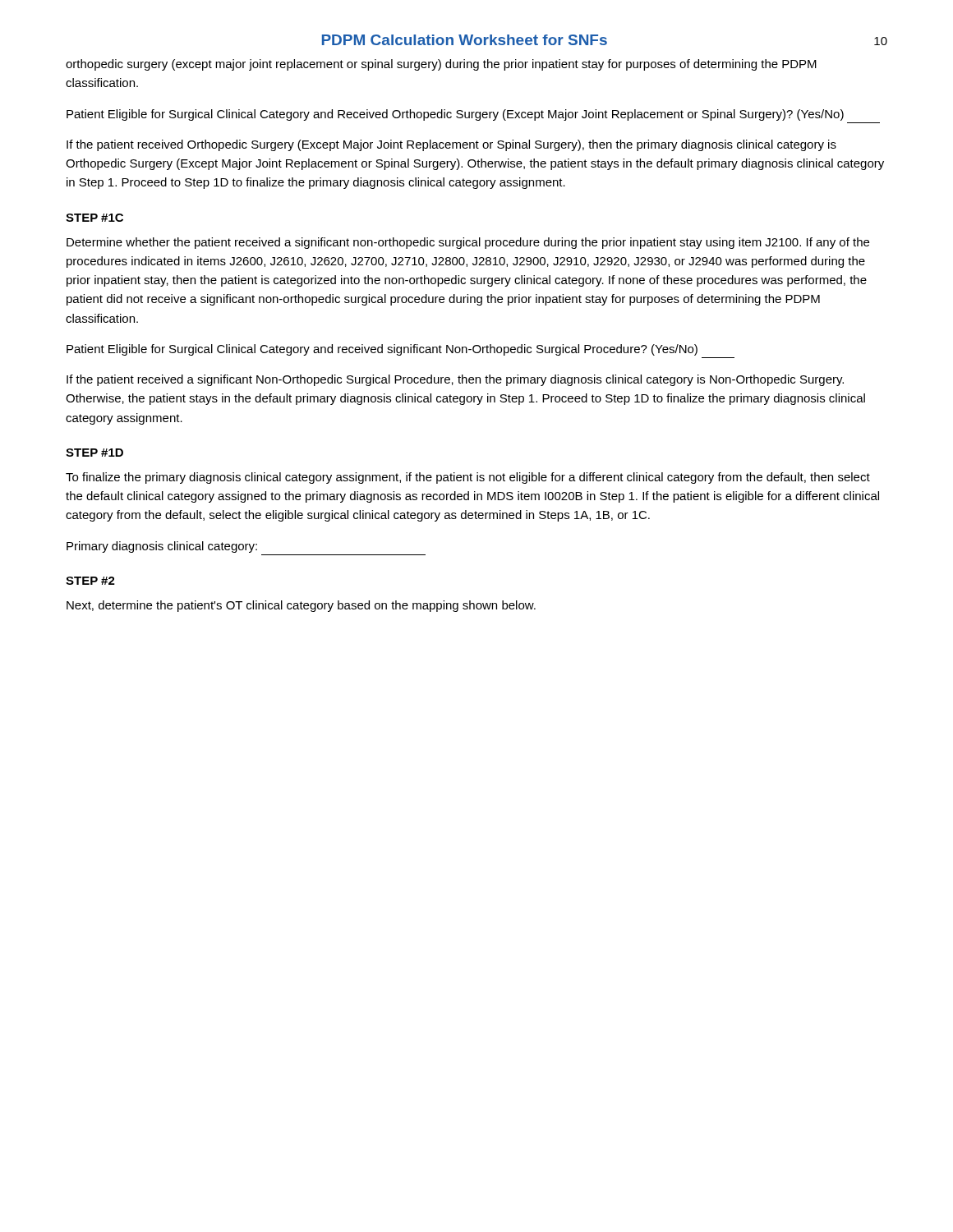Viewport: 953px width, 1232px height.
Task: Find the region starting "STEP #1C"
Action: pyautogui.click(x=95, y=217)
